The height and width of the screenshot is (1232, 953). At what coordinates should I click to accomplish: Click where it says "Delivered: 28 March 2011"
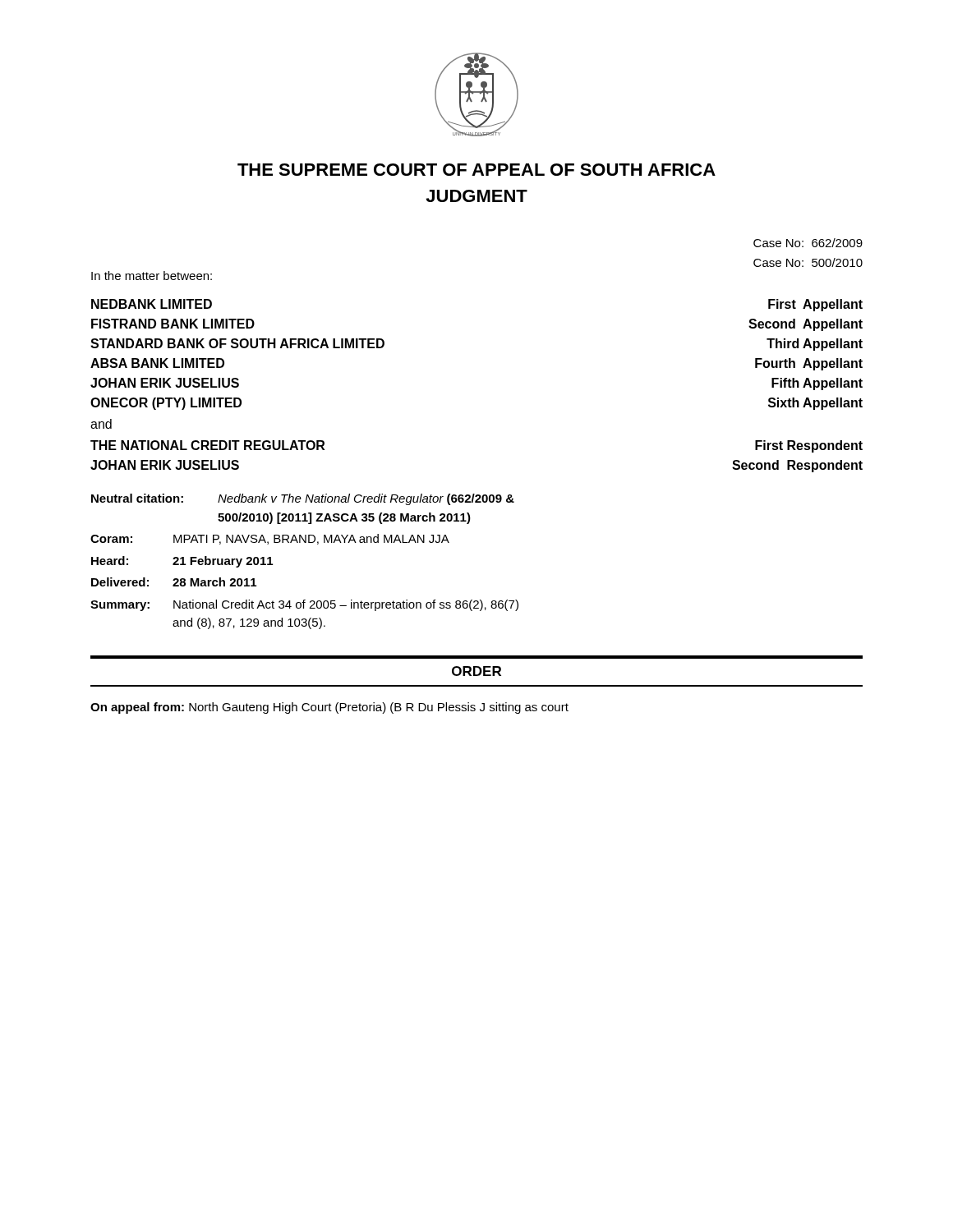tap(174, 582)
